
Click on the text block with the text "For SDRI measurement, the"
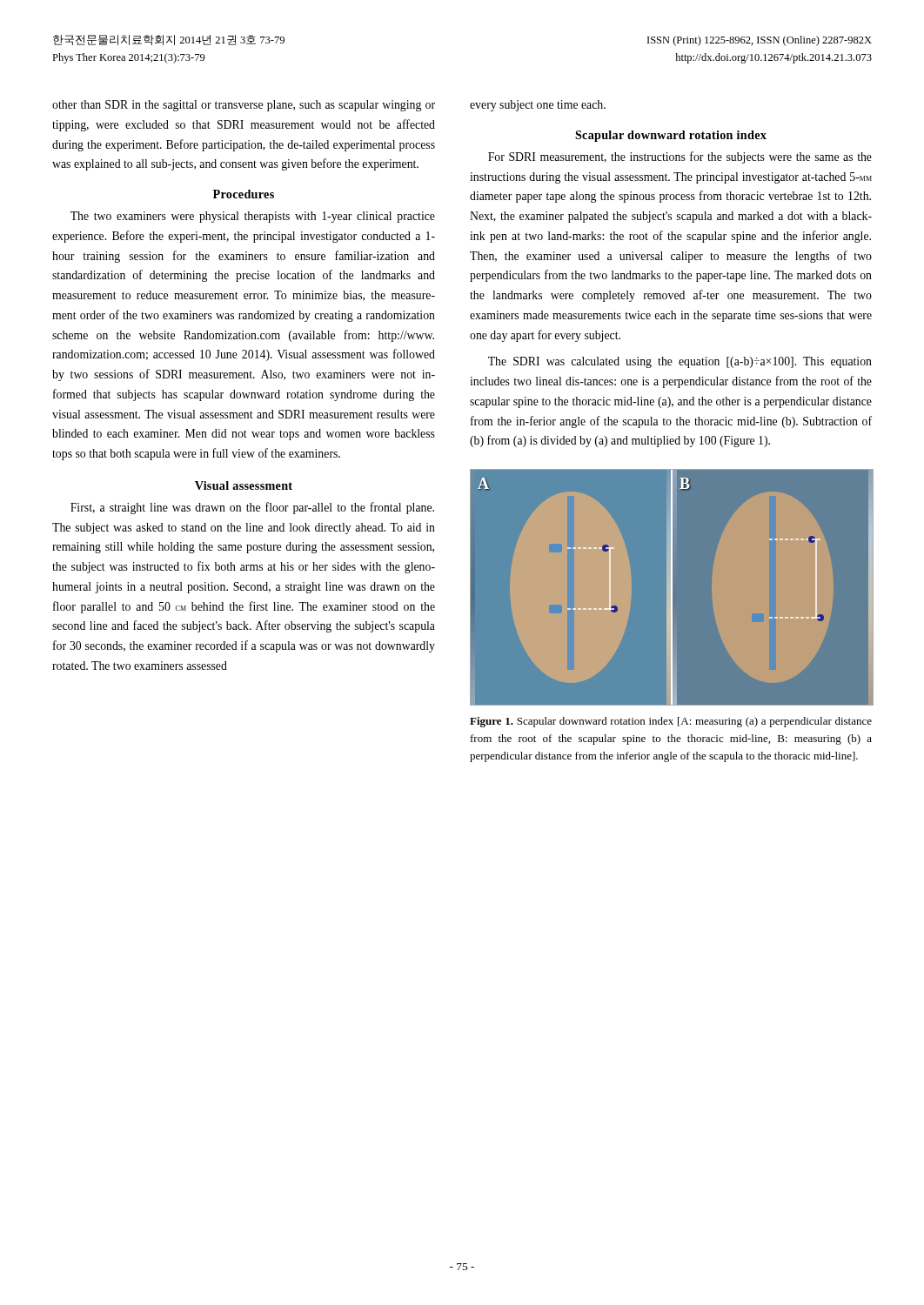tap(671, 300)
